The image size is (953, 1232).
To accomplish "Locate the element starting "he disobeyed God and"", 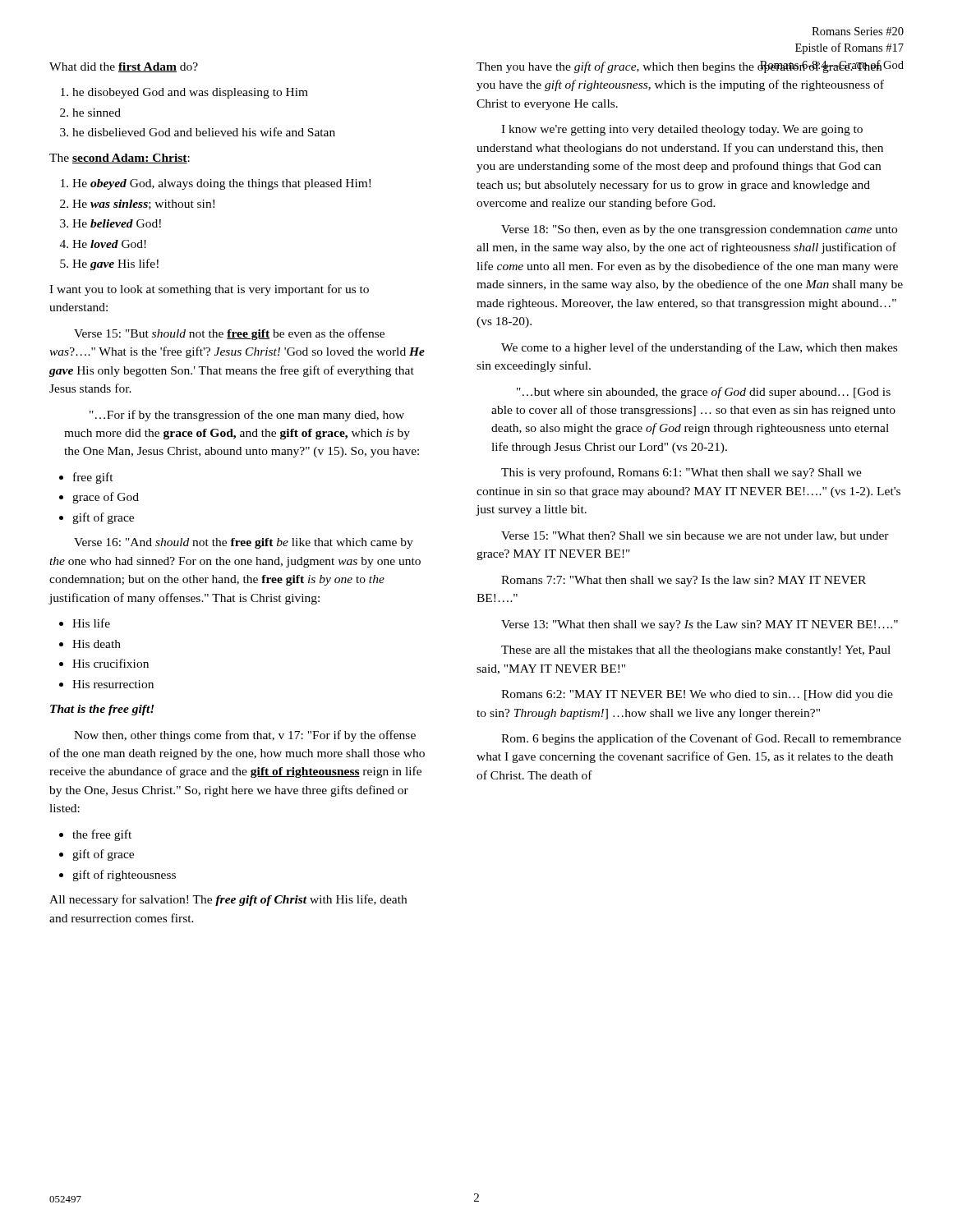I will (x=250, y=93).
